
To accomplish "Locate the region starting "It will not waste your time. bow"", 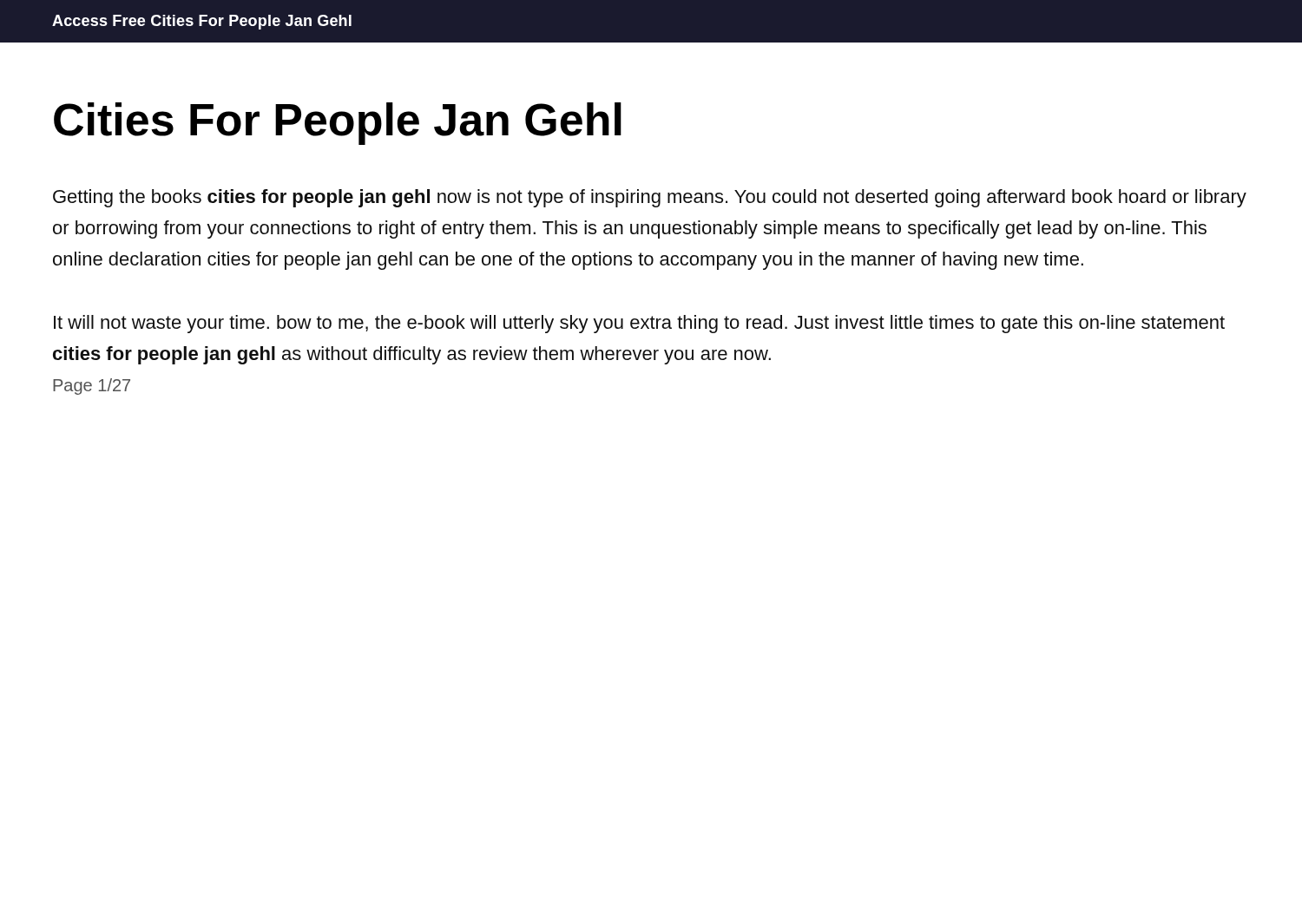I will coord(639,353).
